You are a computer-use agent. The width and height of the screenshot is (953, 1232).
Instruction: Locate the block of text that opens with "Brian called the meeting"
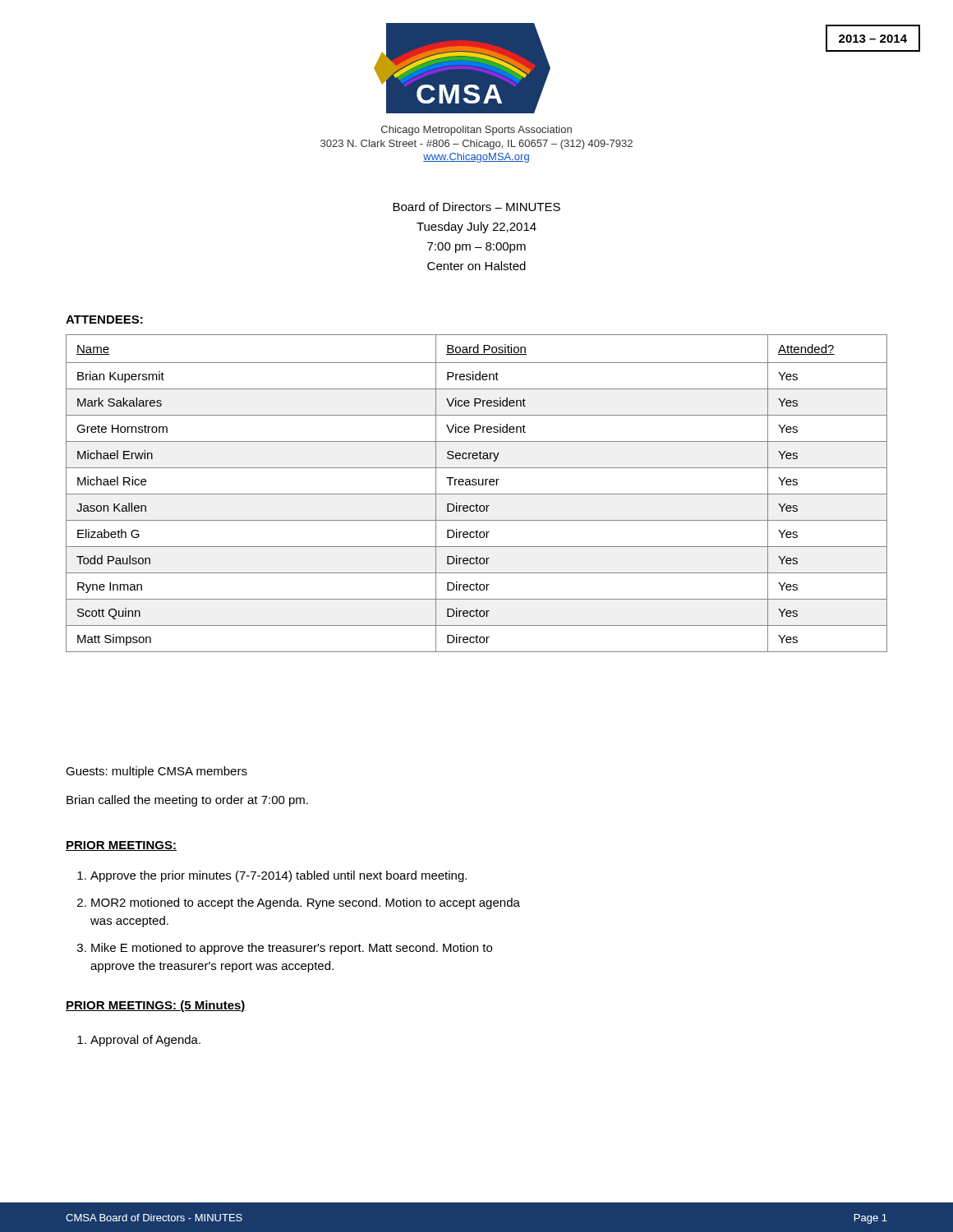[187, 800]
